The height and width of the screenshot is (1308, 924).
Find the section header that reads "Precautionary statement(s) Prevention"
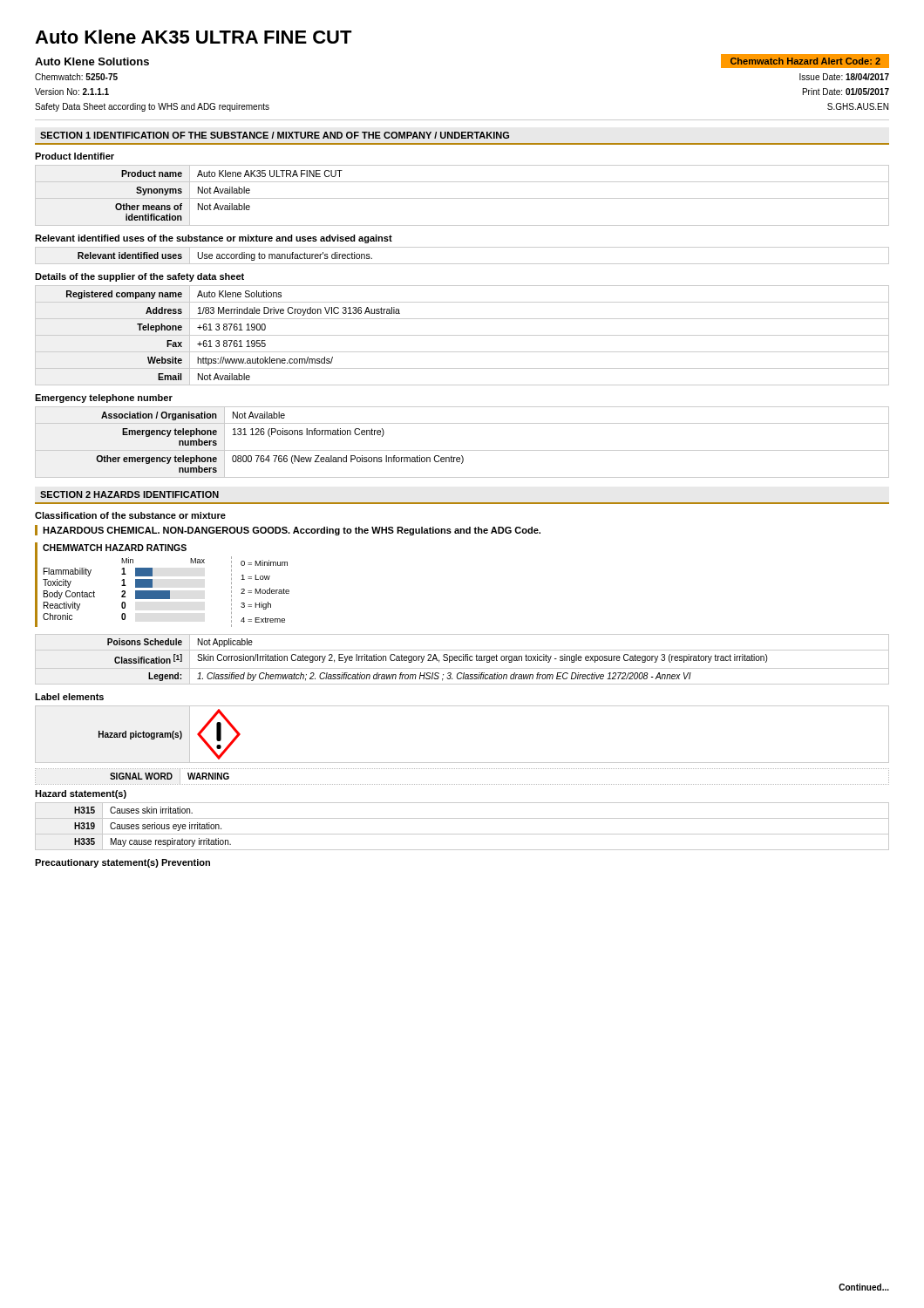tap(123, 862)
